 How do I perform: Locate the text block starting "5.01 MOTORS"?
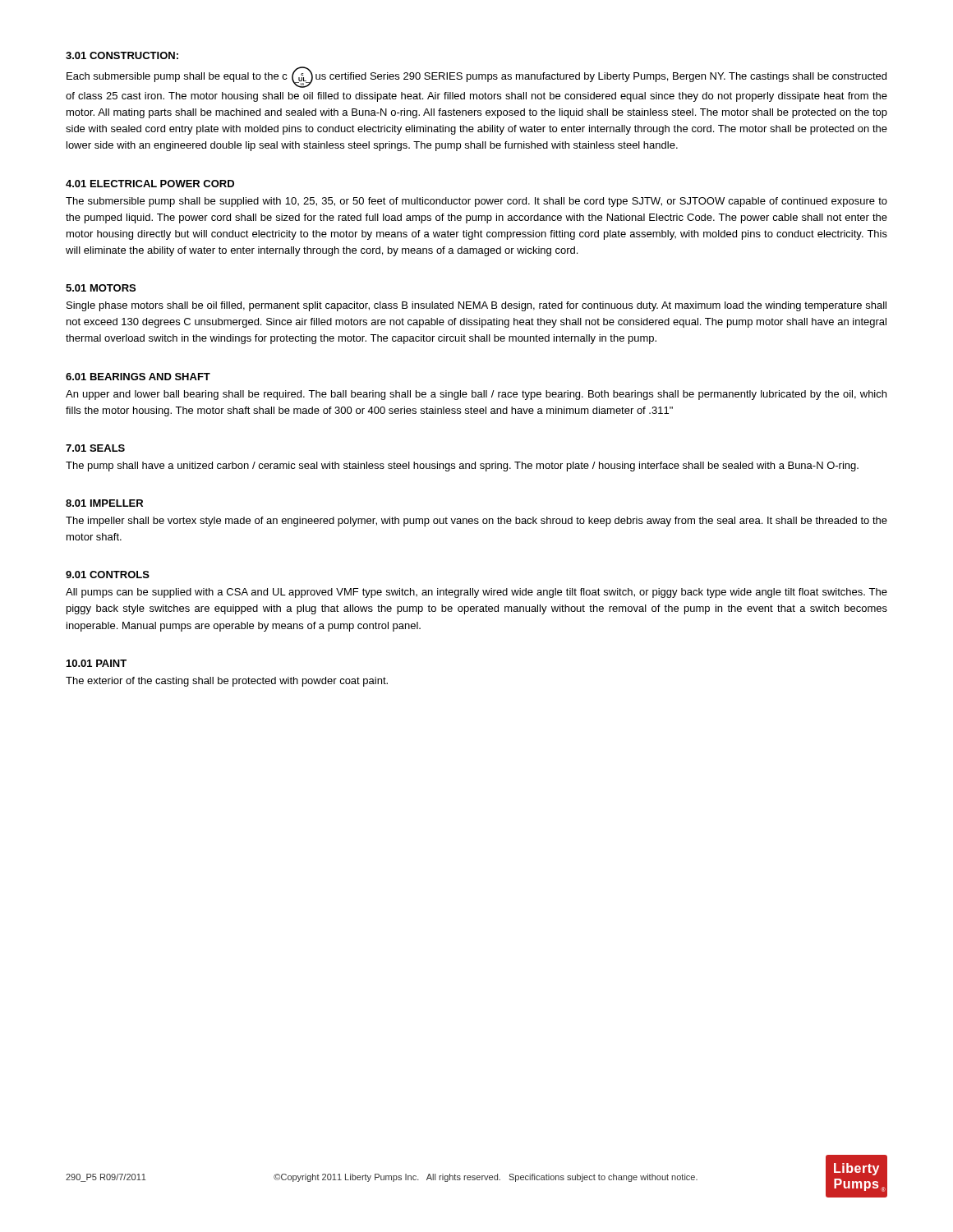(101, 288)
